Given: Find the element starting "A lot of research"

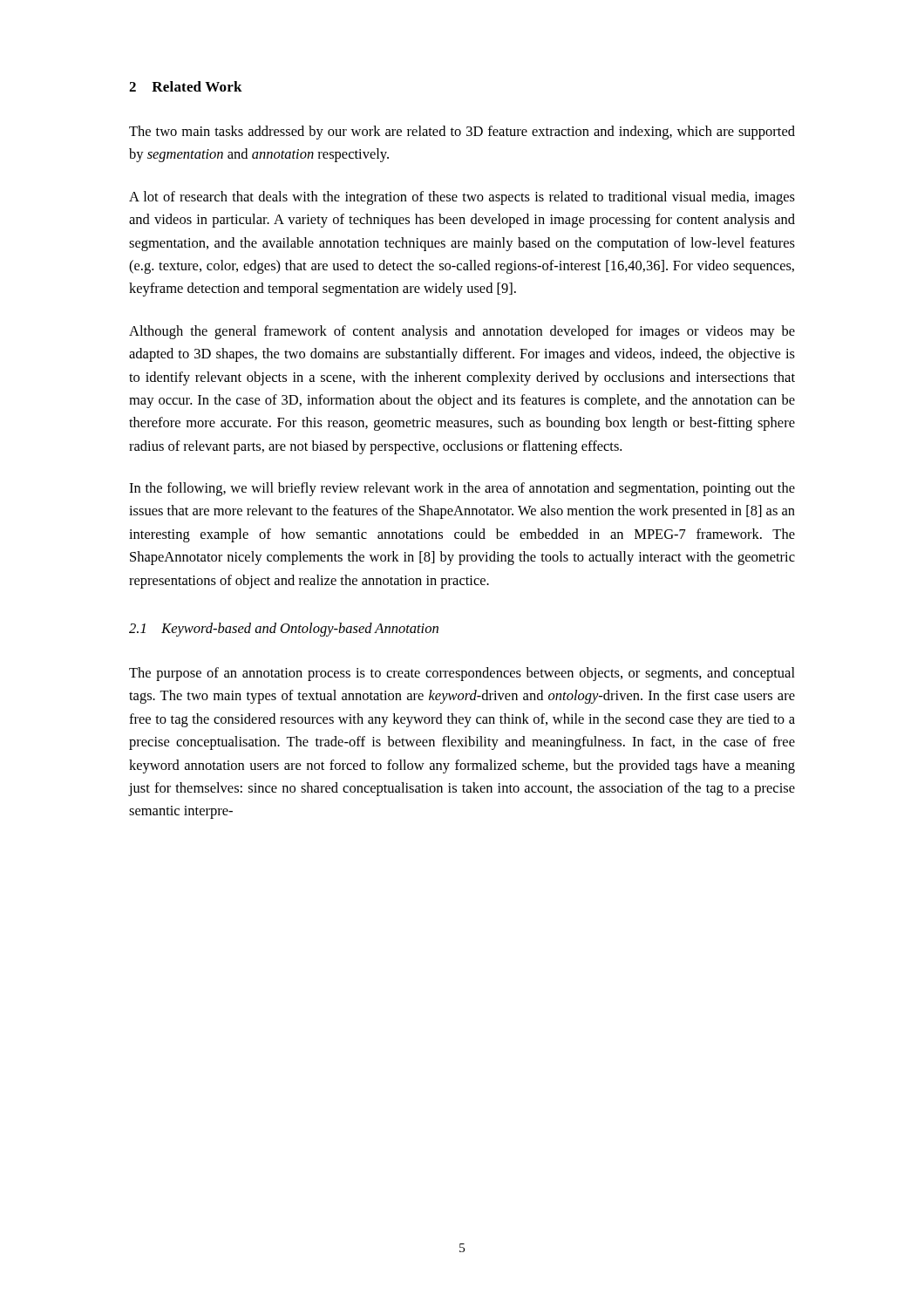Looking at the screenshot, I should [x=462, y=243].
